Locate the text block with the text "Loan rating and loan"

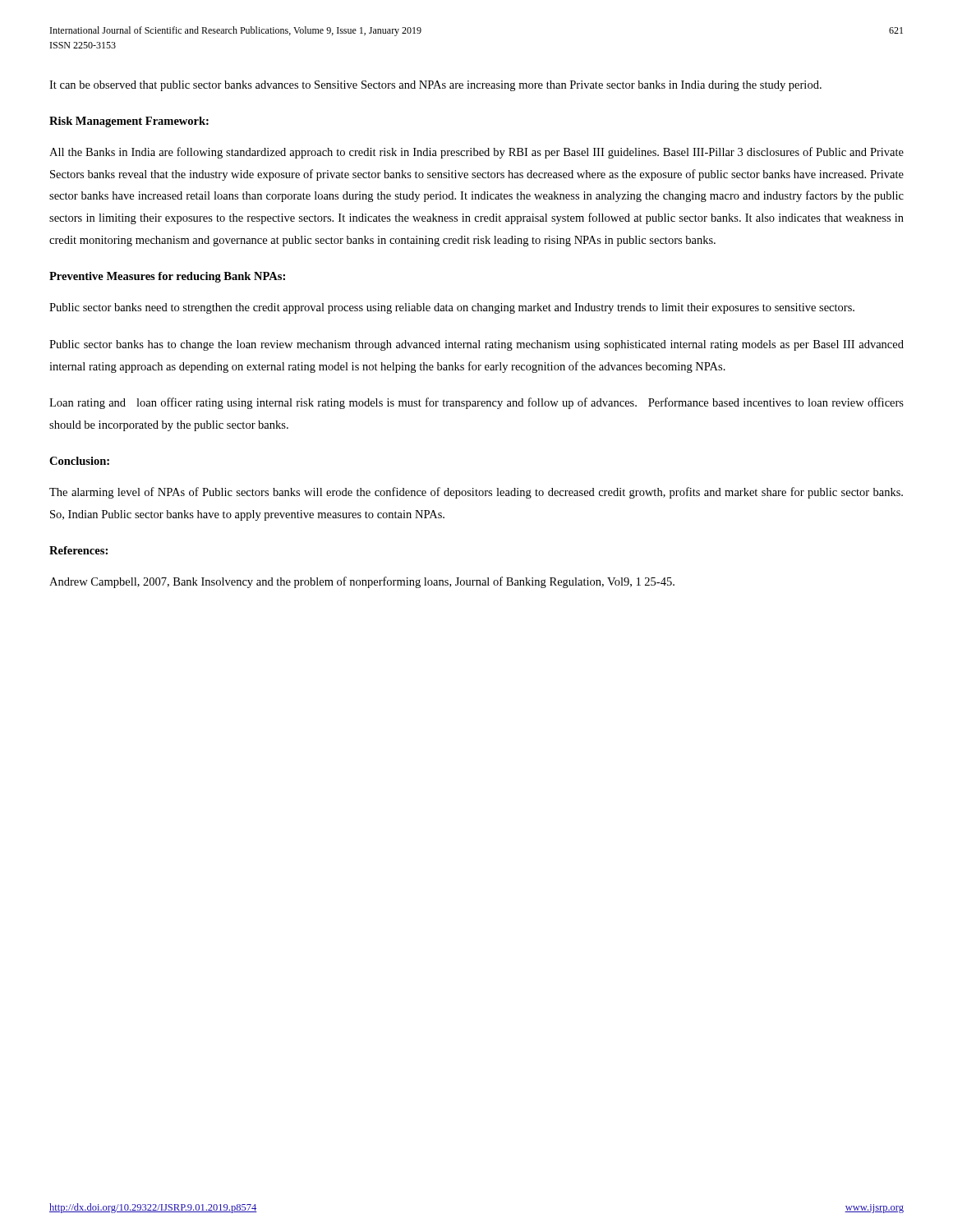tap(476, 414)
